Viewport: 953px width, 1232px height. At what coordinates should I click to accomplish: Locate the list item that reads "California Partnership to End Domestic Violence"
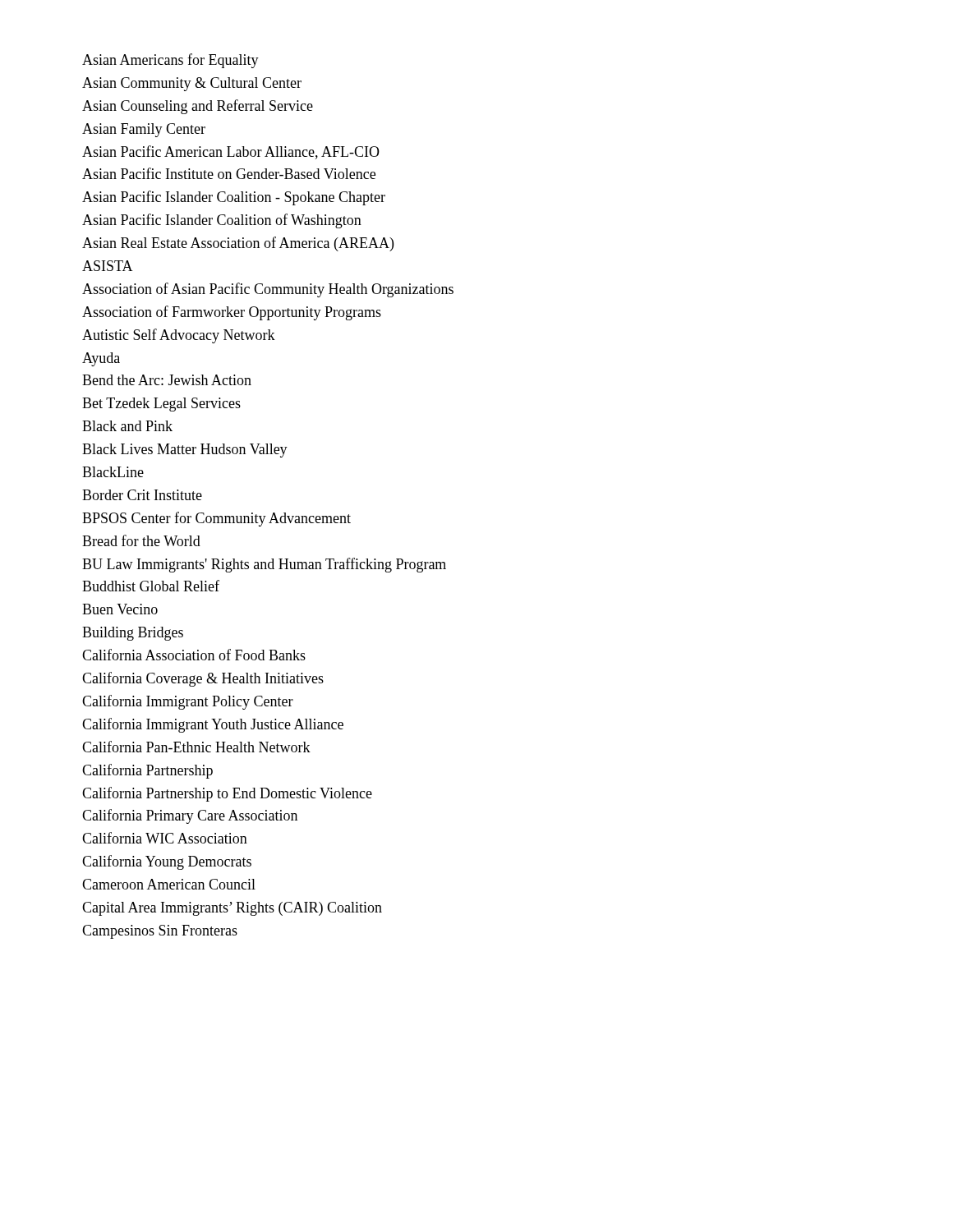point(227,794)
